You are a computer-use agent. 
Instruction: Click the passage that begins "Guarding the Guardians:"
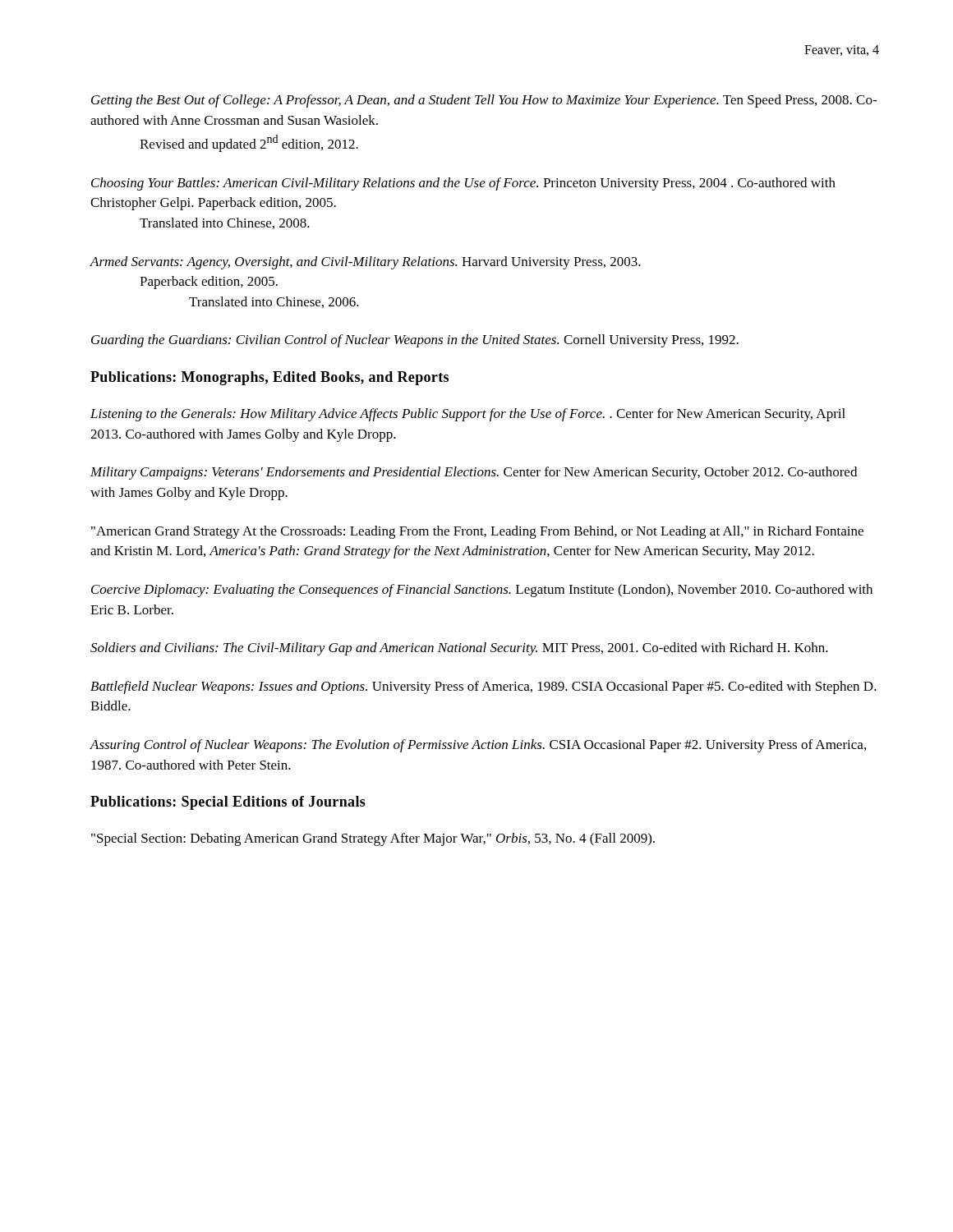[x=485, y=341]
